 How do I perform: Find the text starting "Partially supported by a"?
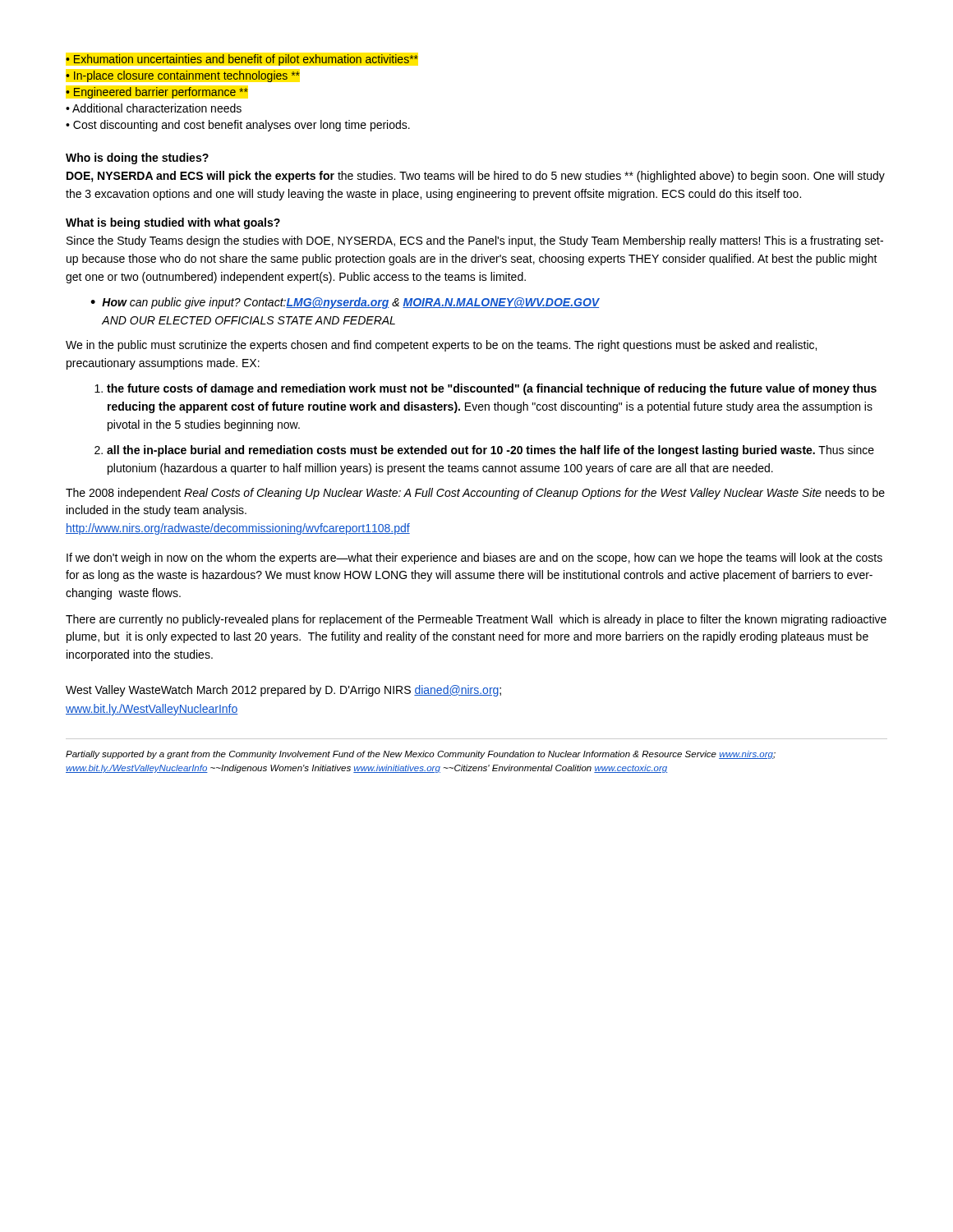[x=421, y=761]
